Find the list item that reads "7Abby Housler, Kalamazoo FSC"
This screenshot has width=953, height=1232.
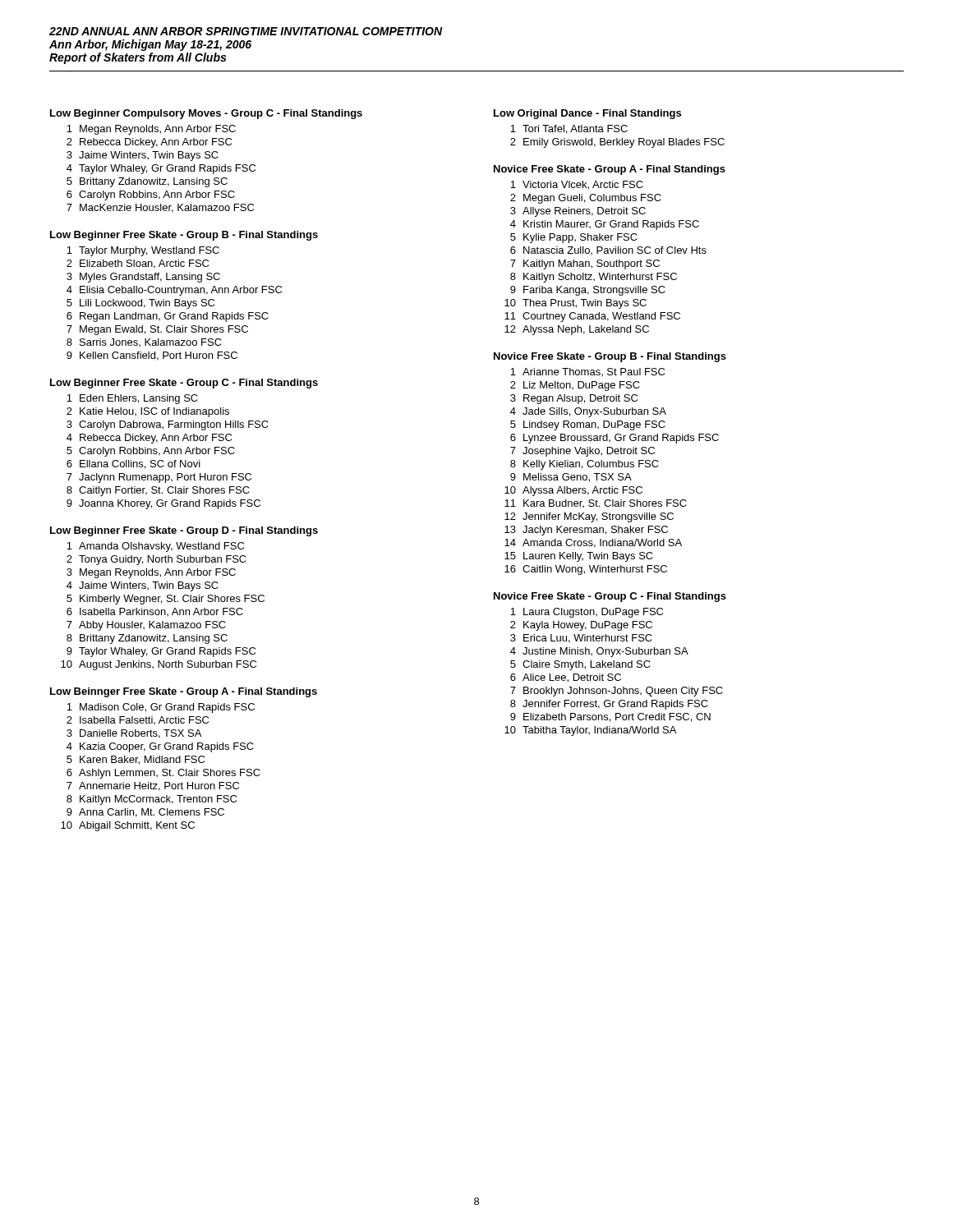tap(146, 626)
